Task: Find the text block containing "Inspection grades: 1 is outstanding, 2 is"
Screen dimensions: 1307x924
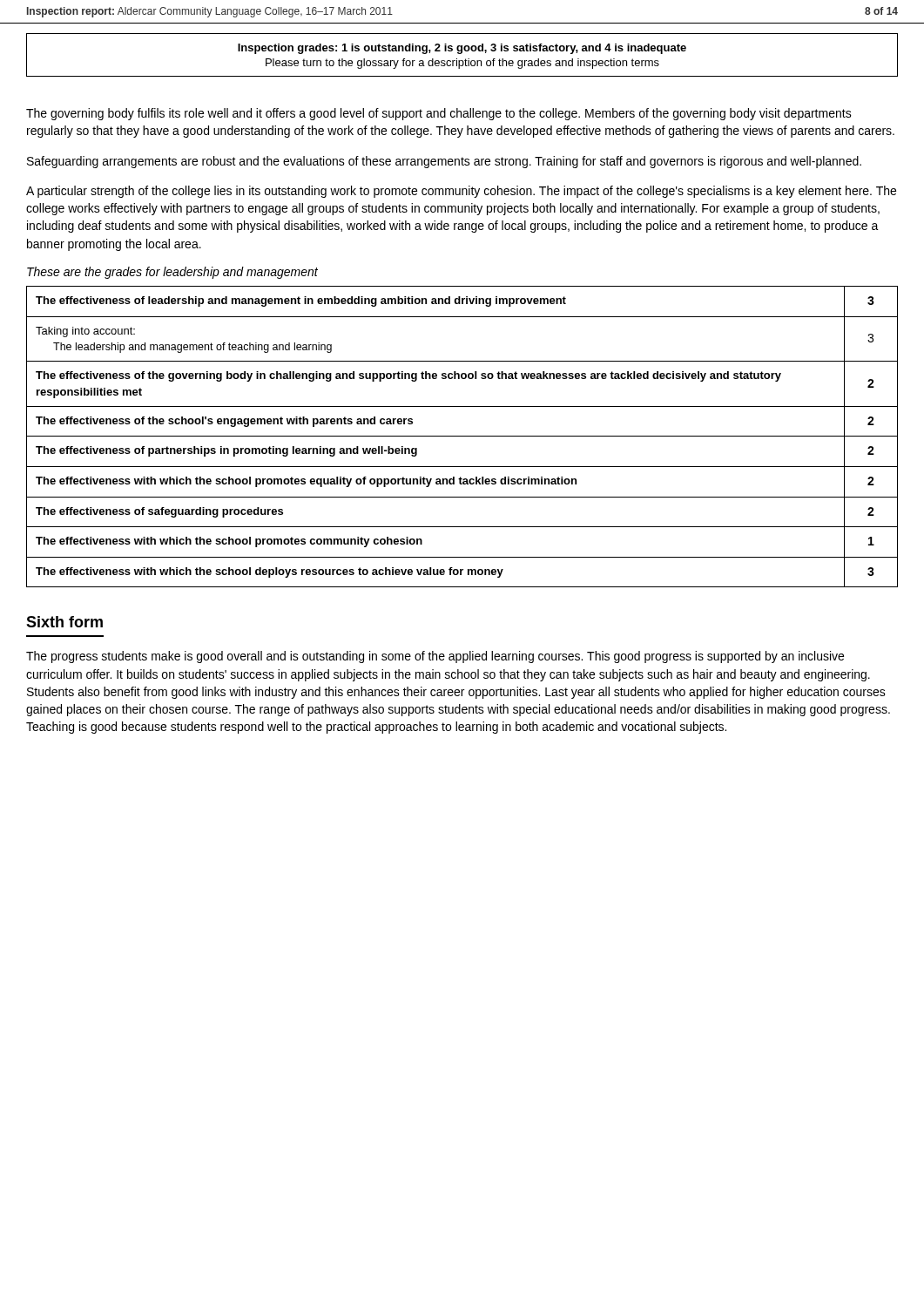Action: pos(462,55)
